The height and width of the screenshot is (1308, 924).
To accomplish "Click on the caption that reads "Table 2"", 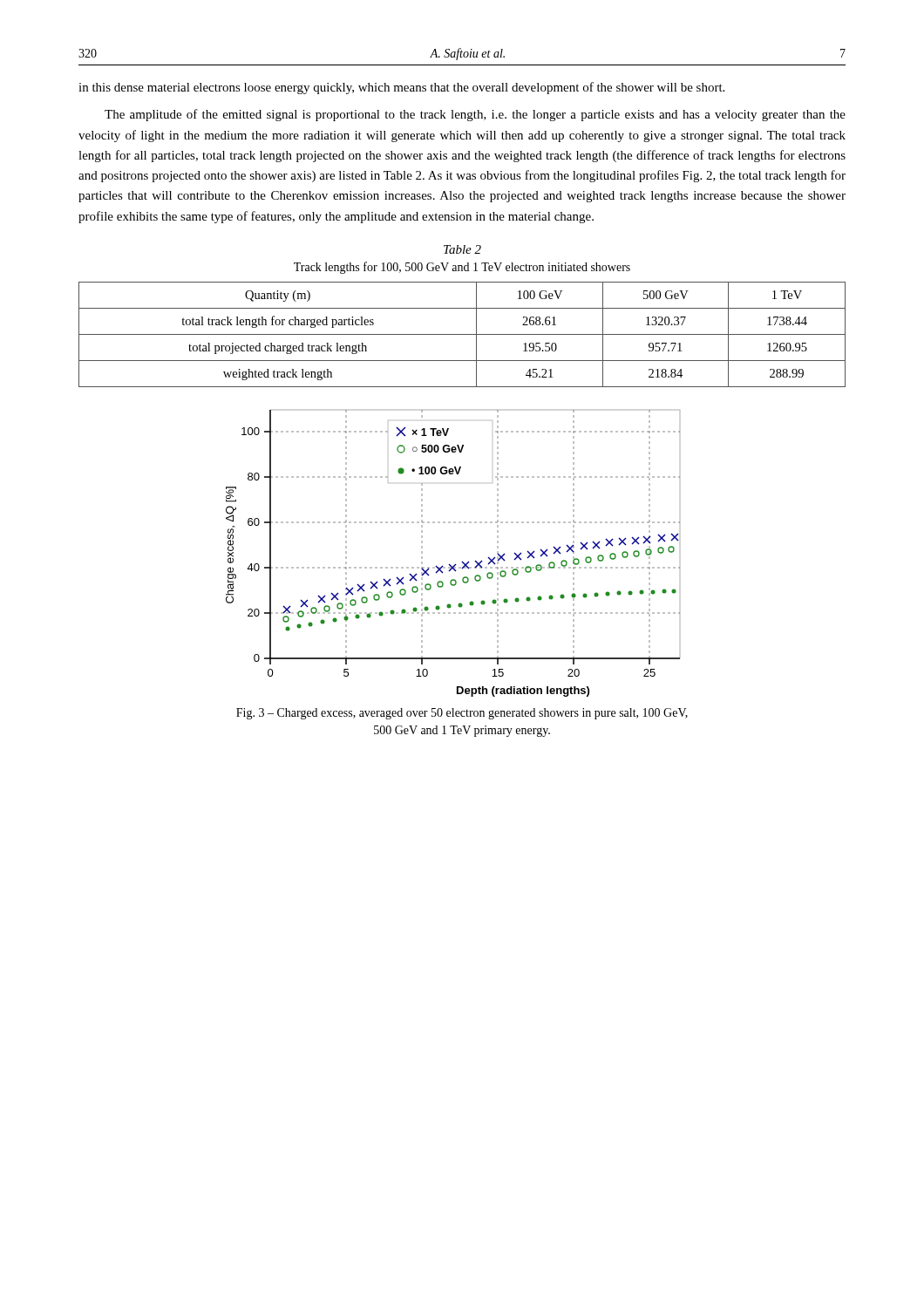I will [x=462, y=249].
